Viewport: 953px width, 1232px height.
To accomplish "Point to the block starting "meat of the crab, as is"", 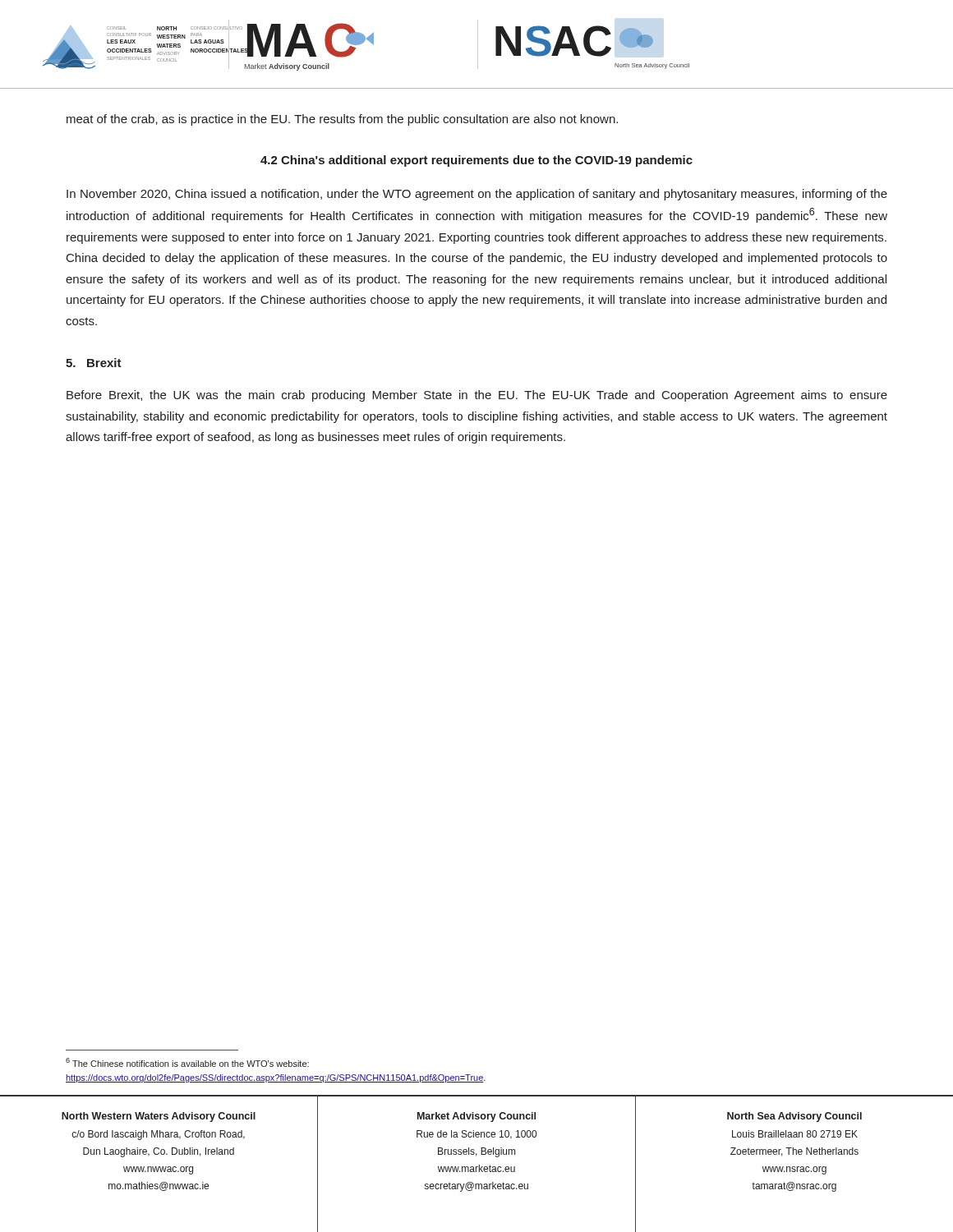I will pos(342,119).
